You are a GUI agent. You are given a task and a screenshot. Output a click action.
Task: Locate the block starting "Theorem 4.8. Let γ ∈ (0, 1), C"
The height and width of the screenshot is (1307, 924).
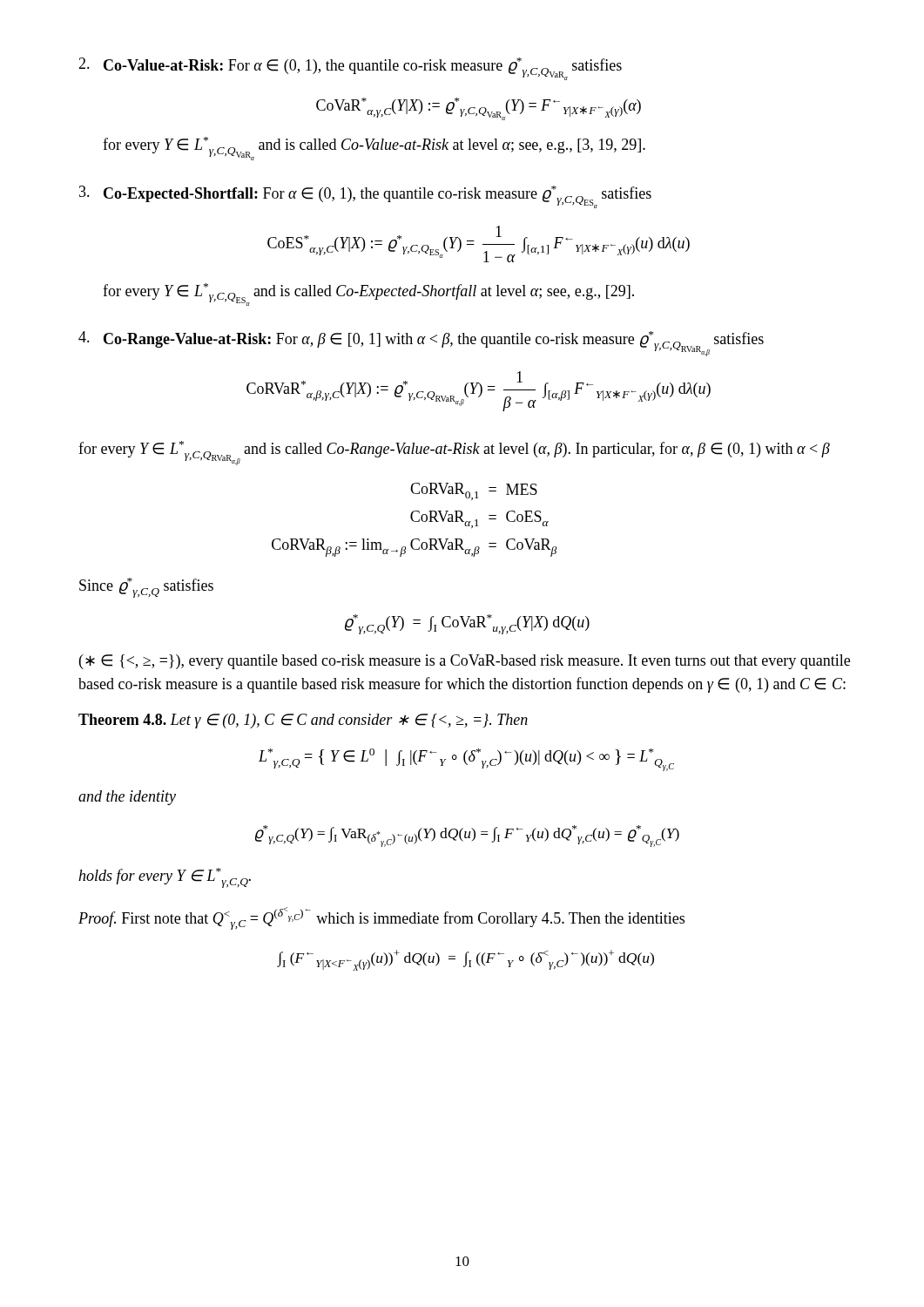click(303, 720)
